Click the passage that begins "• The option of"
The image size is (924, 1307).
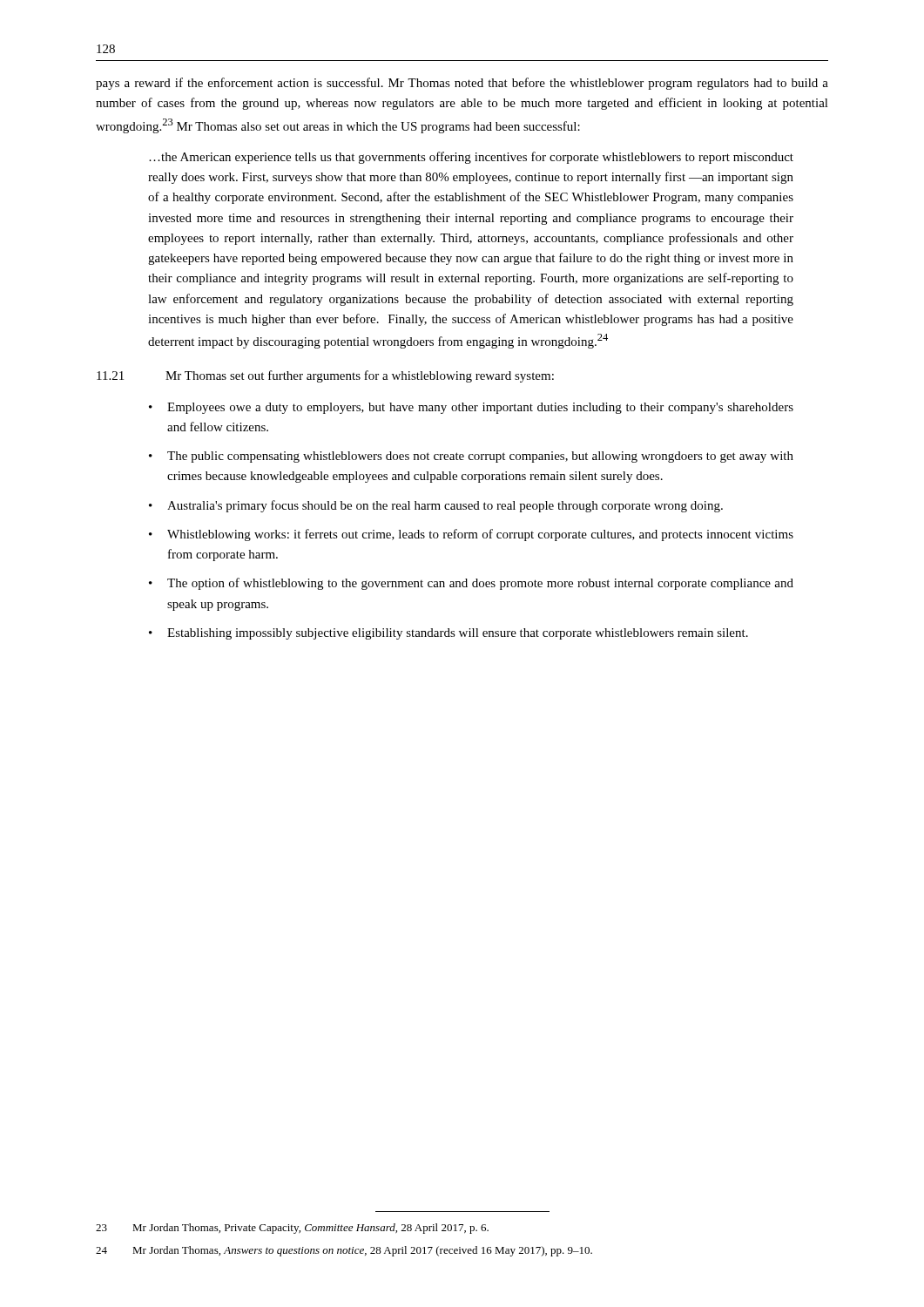471,594
